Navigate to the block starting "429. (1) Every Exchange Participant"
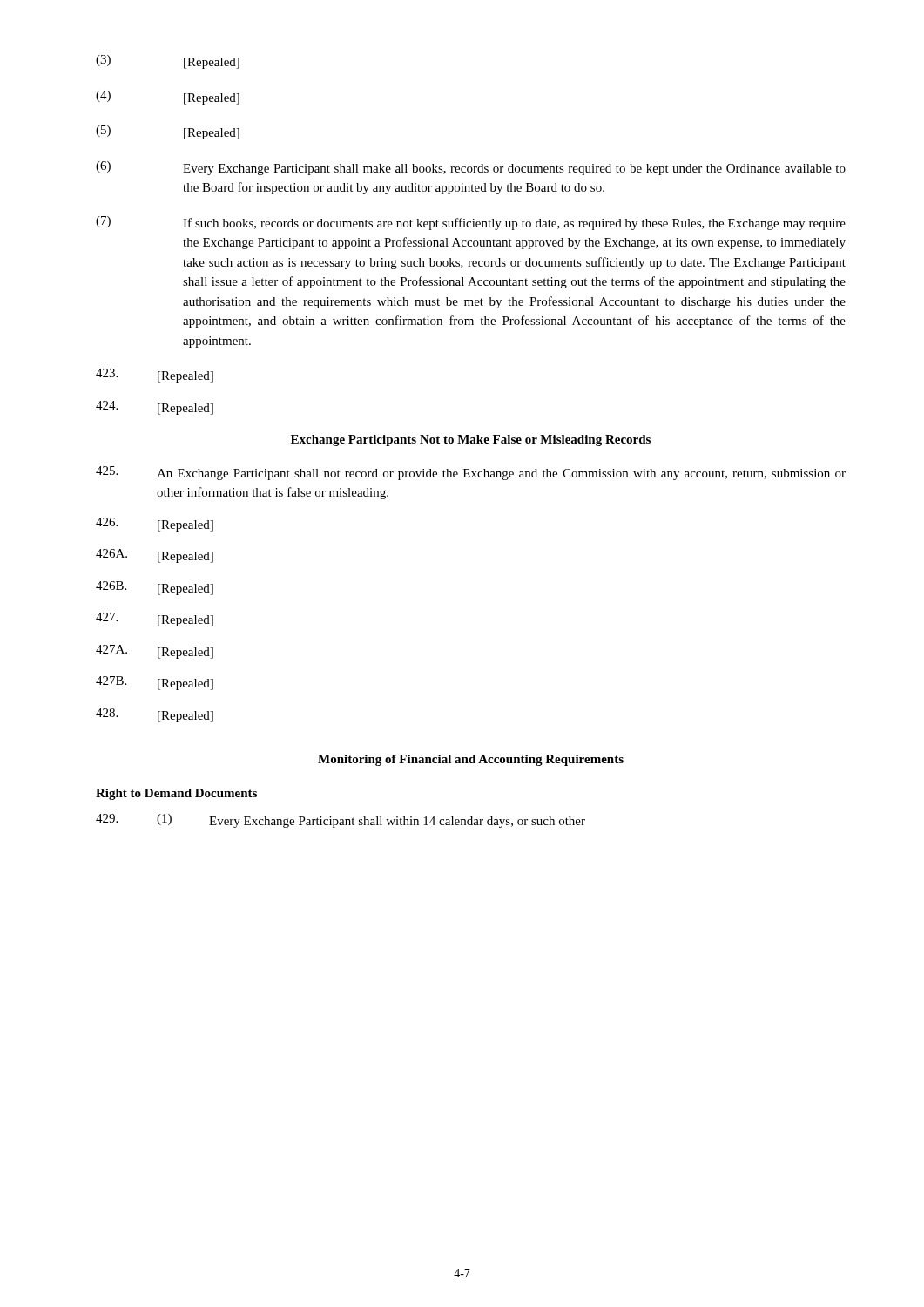 [x=471, y=821]
